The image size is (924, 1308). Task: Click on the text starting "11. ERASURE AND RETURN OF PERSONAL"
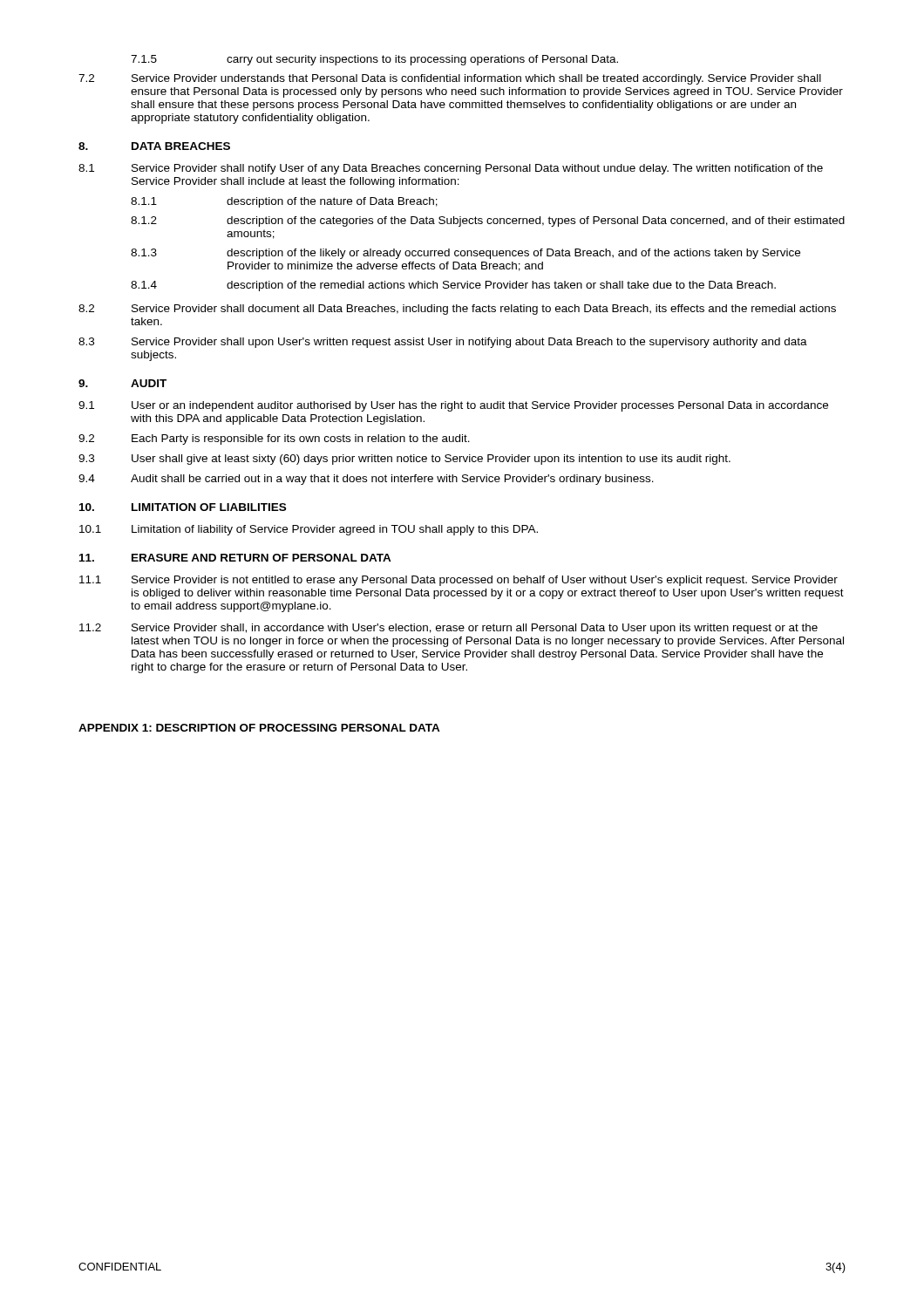(235, 558)
